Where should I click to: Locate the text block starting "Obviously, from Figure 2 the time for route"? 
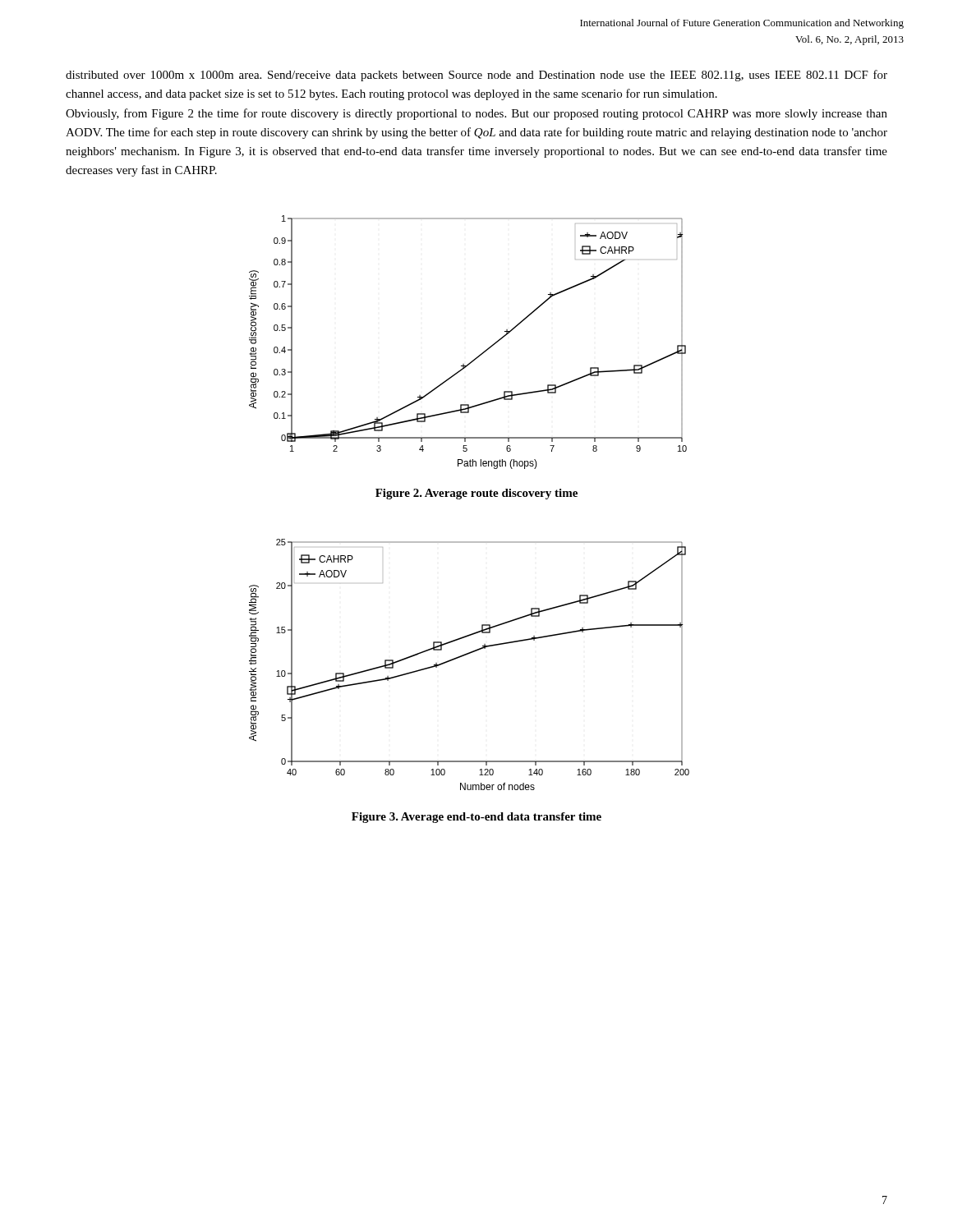coord(476,142)
